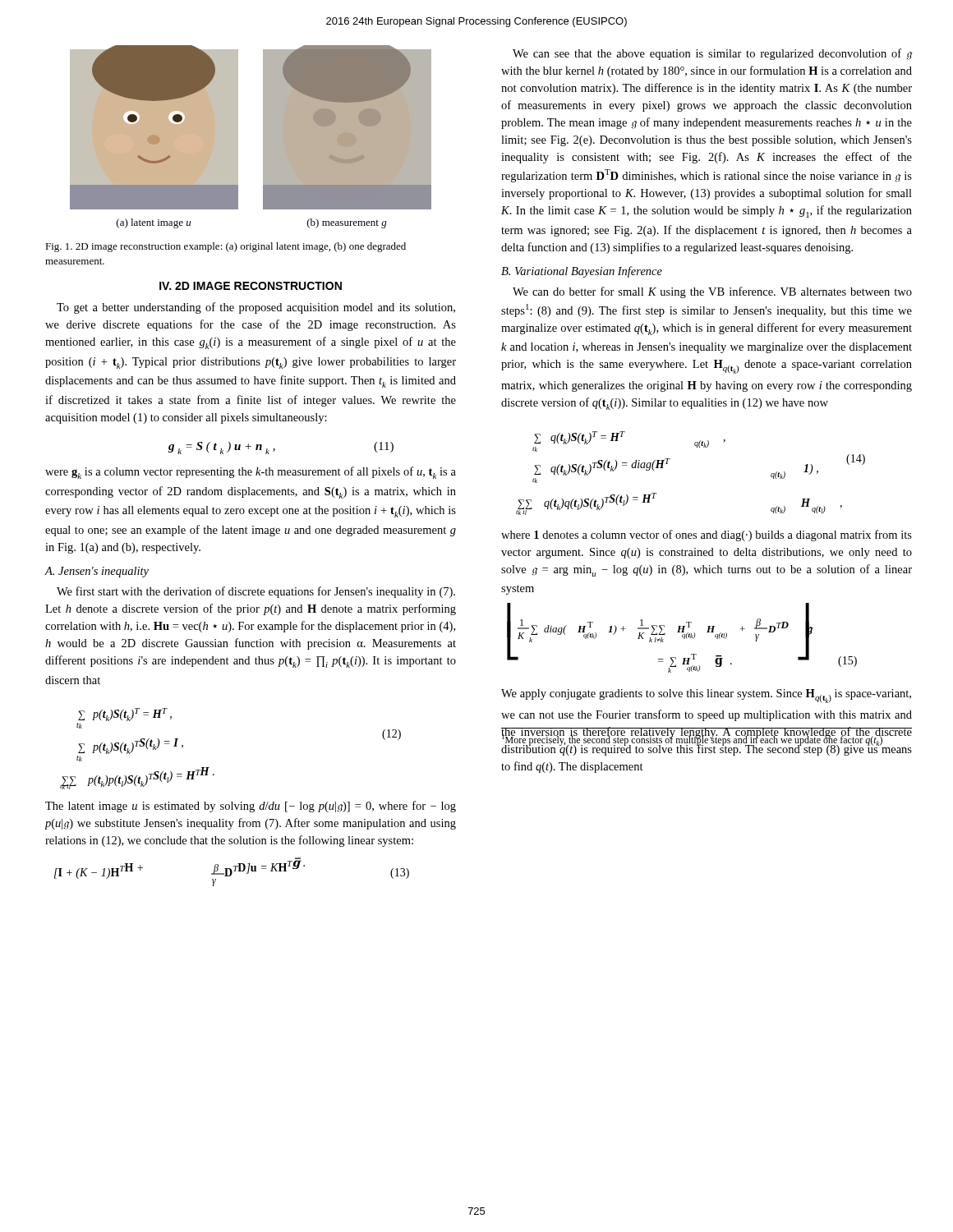Image resolution: width=953 pixels, height=1232 pixels.
Task: Find the block starting "1More precisely, the second step consists"
Action: tap(692, 740)
